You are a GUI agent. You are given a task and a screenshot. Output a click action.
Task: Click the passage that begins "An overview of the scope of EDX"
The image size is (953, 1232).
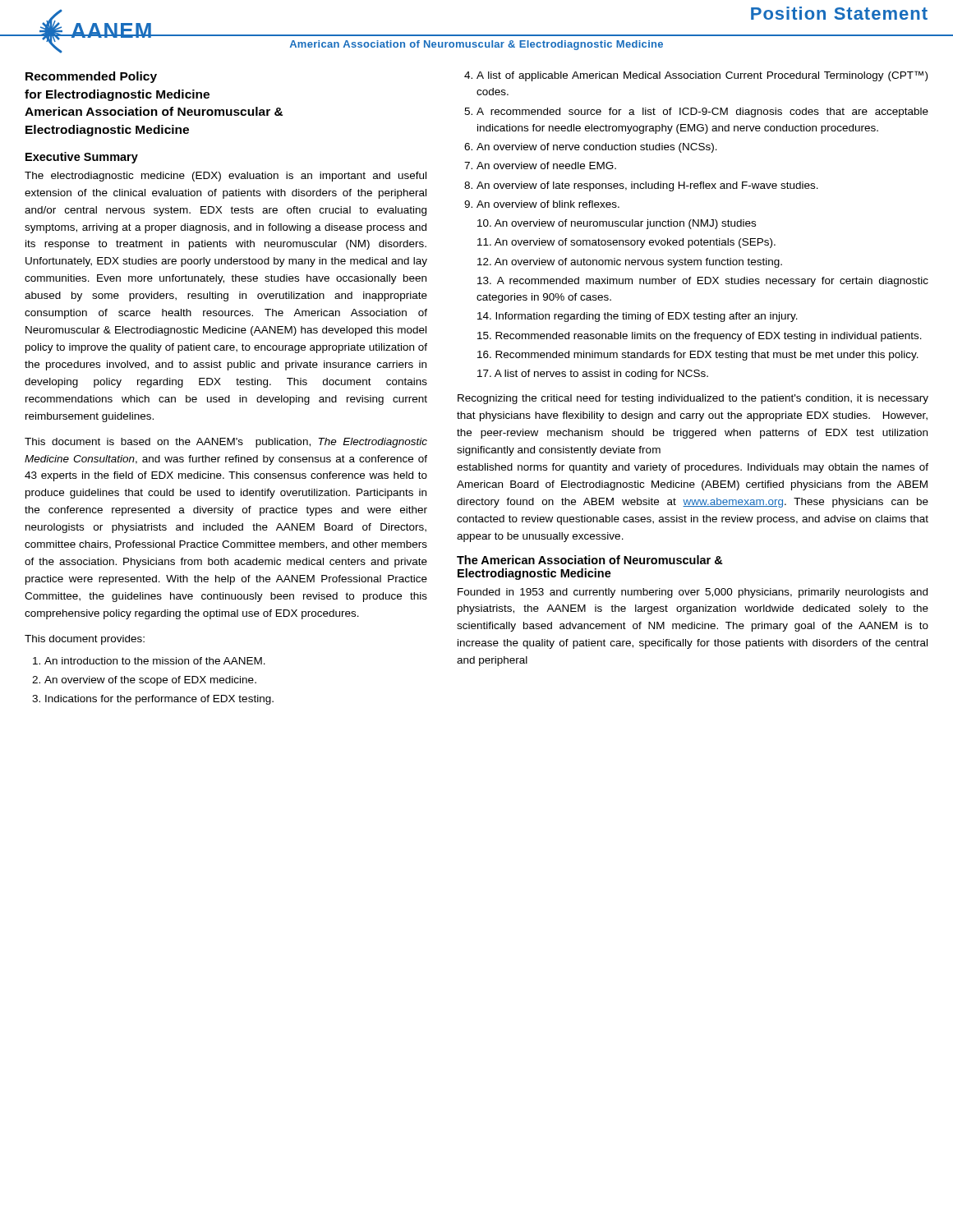point(151,680)
